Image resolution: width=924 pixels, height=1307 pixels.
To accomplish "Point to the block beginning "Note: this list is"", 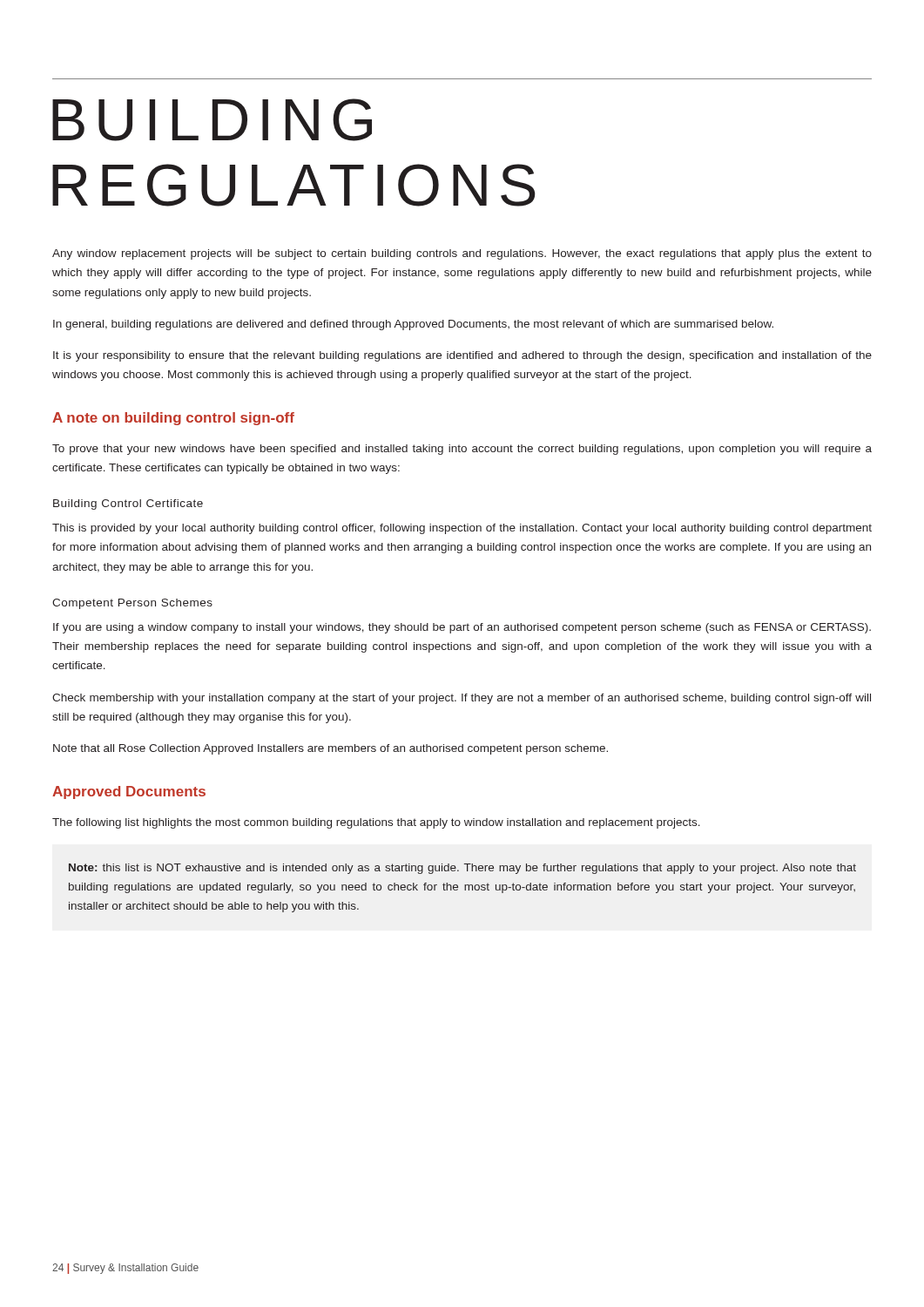I will tap(462, 887).
